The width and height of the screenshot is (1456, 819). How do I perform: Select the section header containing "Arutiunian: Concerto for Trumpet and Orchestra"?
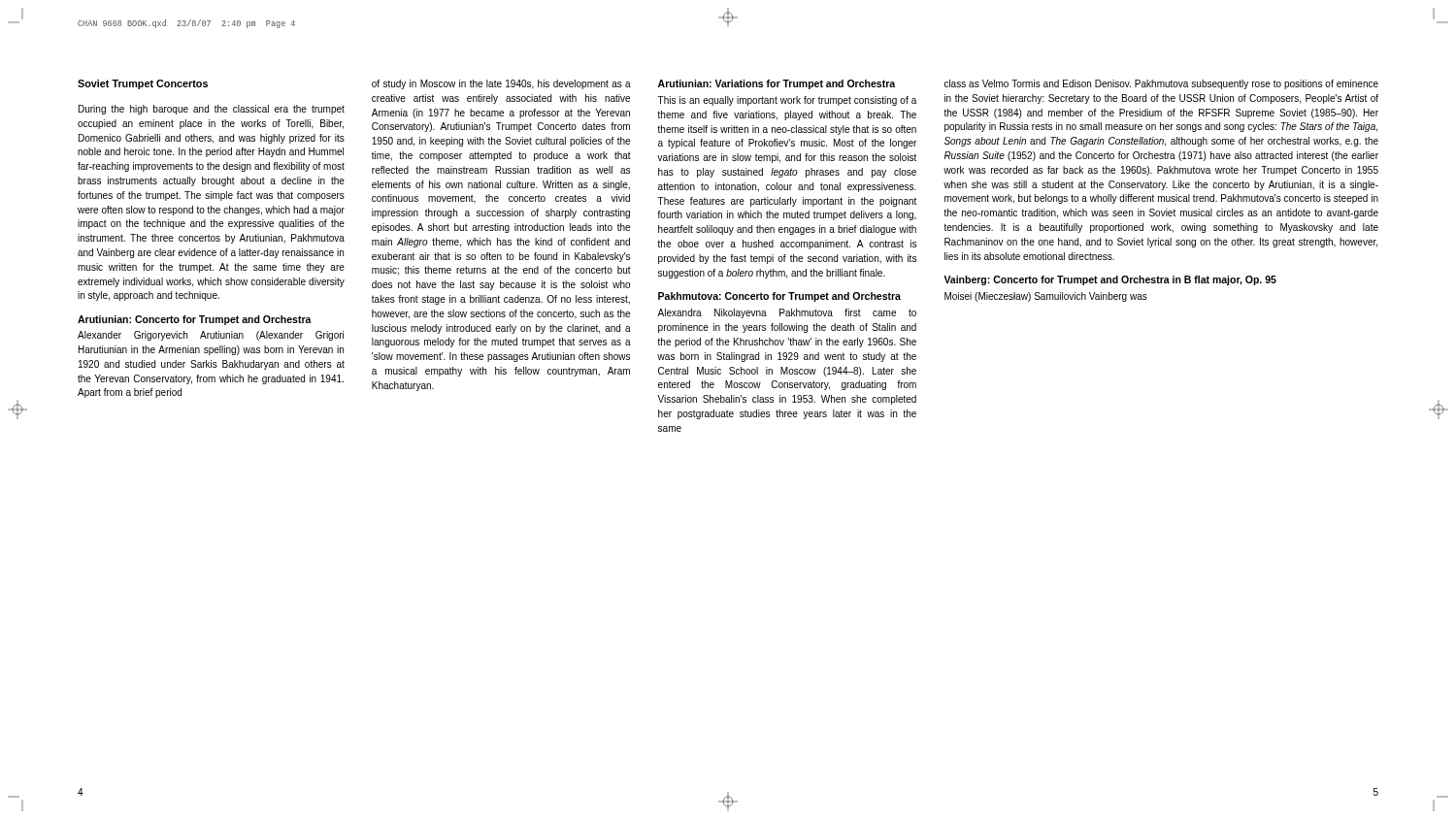point(194,319)
